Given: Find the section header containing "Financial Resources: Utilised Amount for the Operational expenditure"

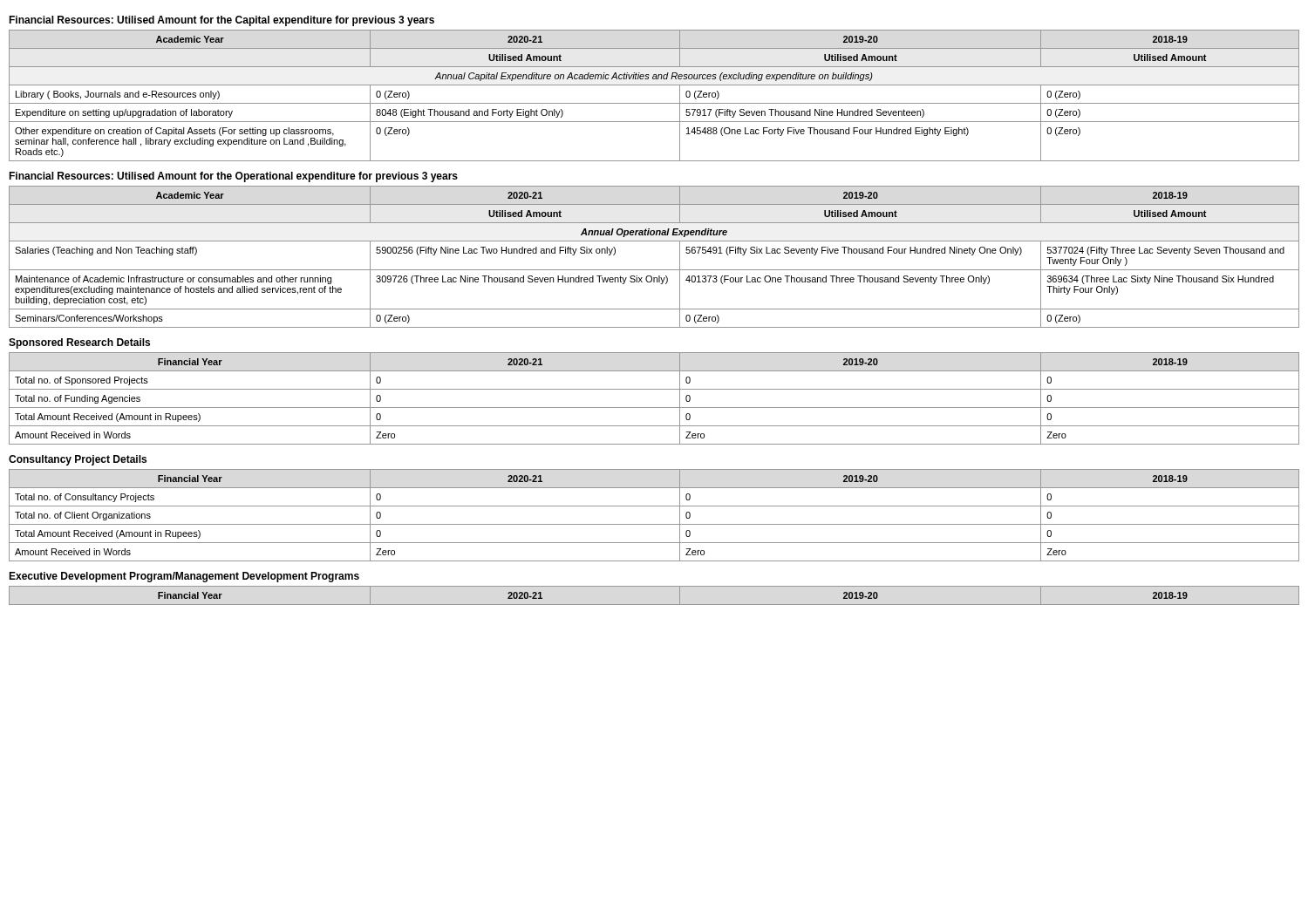Looking at the screenshot, I should 233,176.
